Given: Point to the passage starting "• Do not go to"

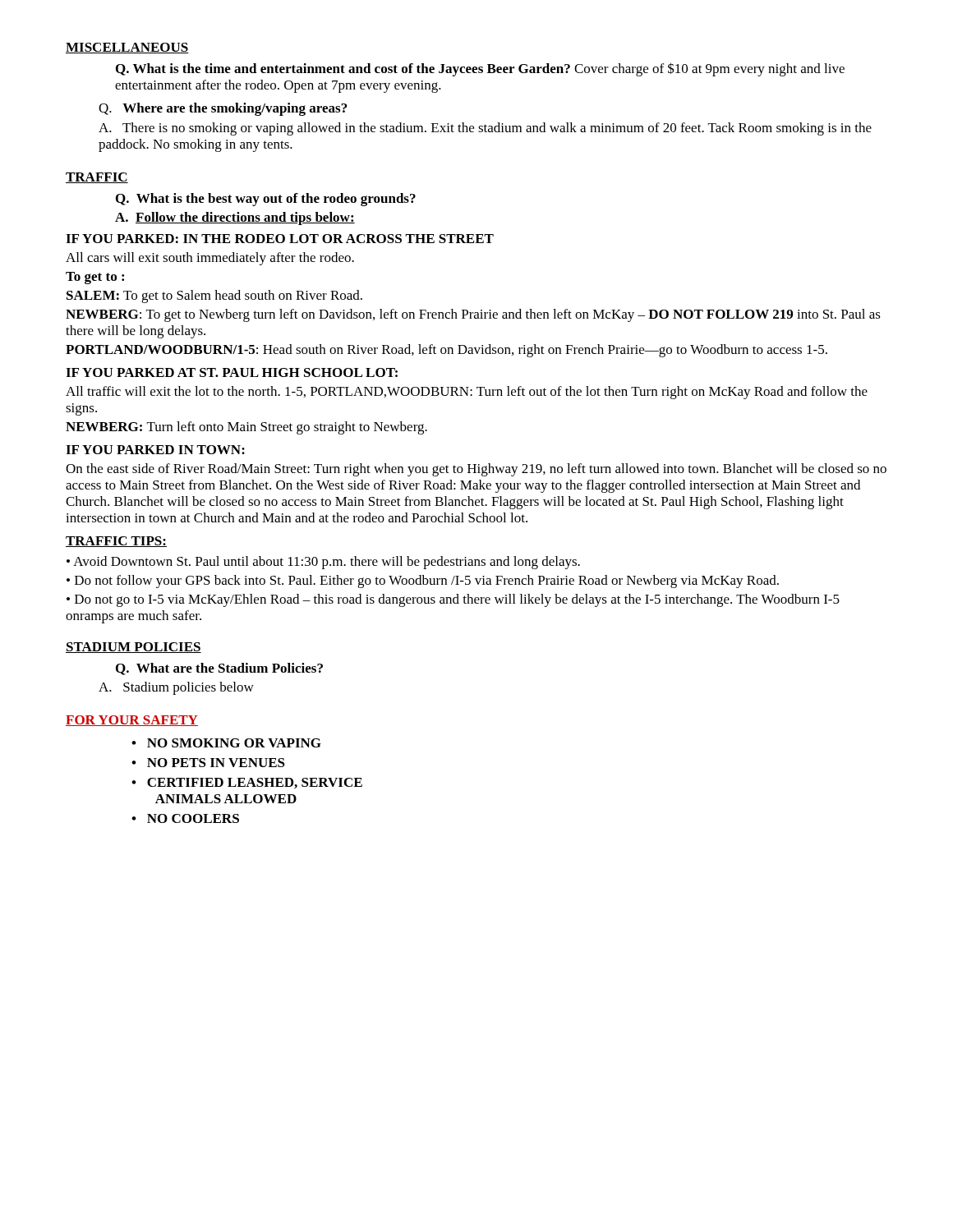Looking at the screenshot, I should [453, 607].
